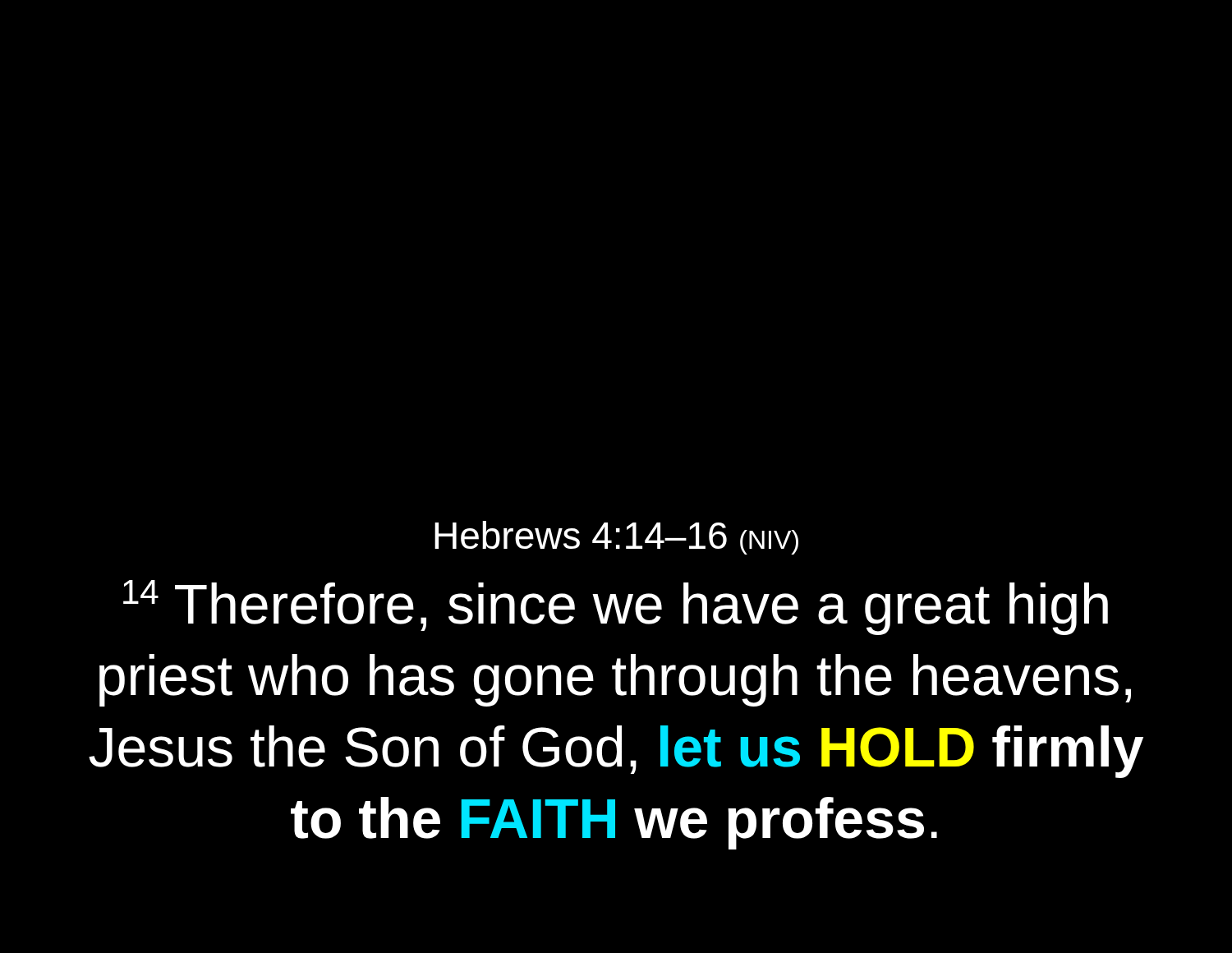Find the passage starting "Hebrews 4:14–16 (NIV) 14 Therefore, since we have"
Screen dimensions: 953x1232
pyautogui.click(x=616, y=684)
